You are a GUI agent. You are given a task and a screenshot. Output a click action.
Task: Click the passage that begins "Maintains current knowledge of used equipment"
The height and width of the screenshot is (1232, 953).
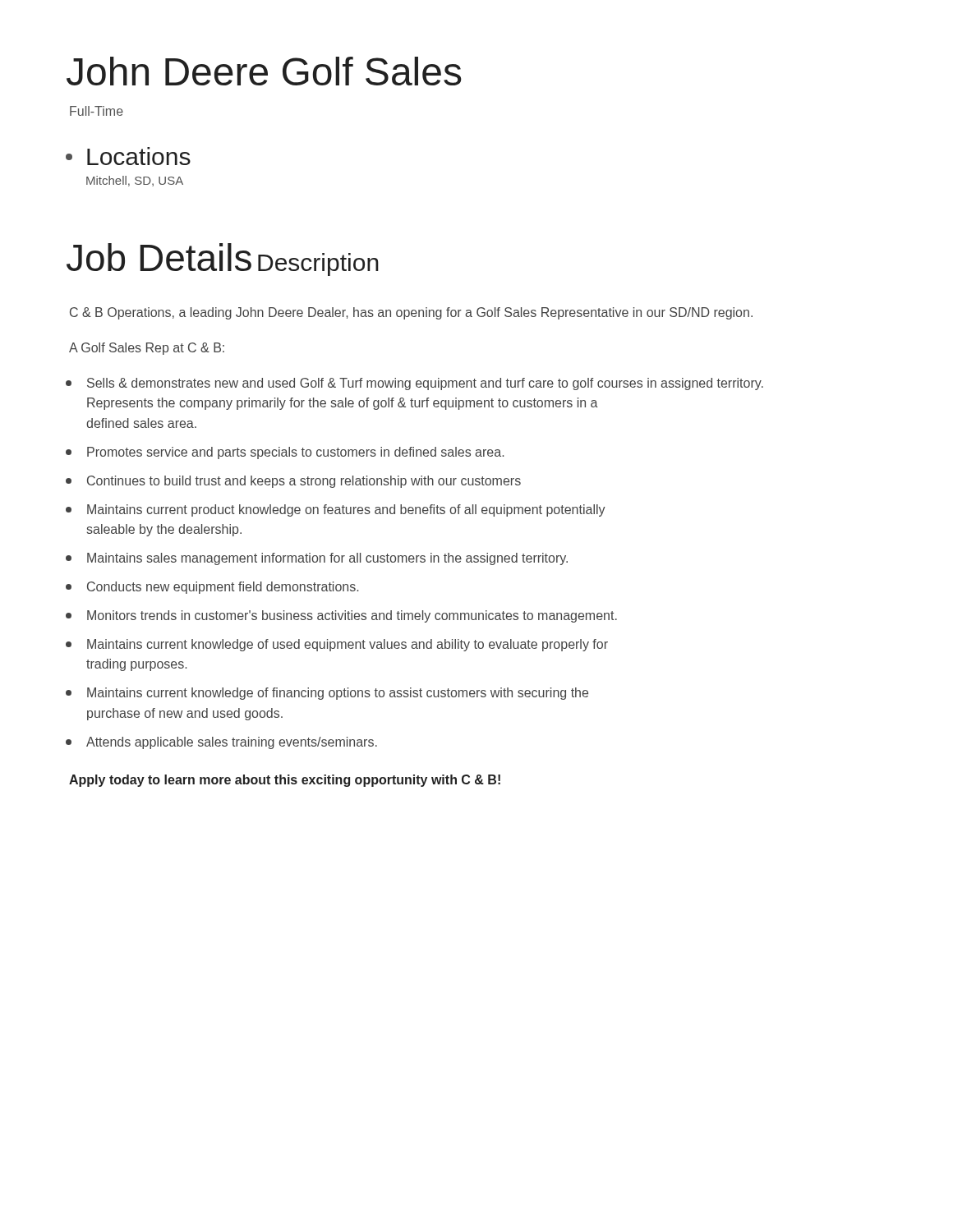(476, 655)
